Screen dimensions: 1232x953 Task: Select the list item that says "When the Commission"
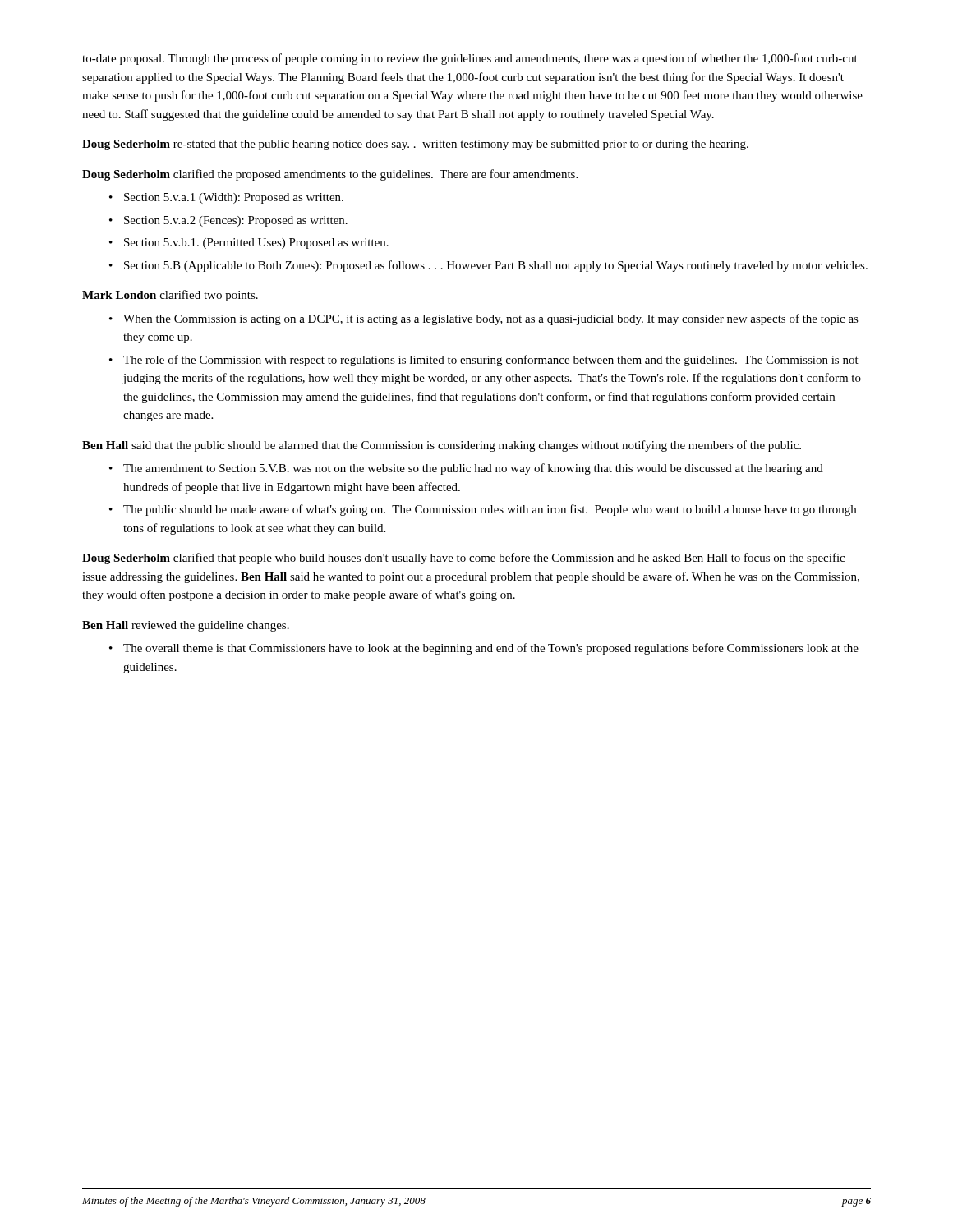491,328
